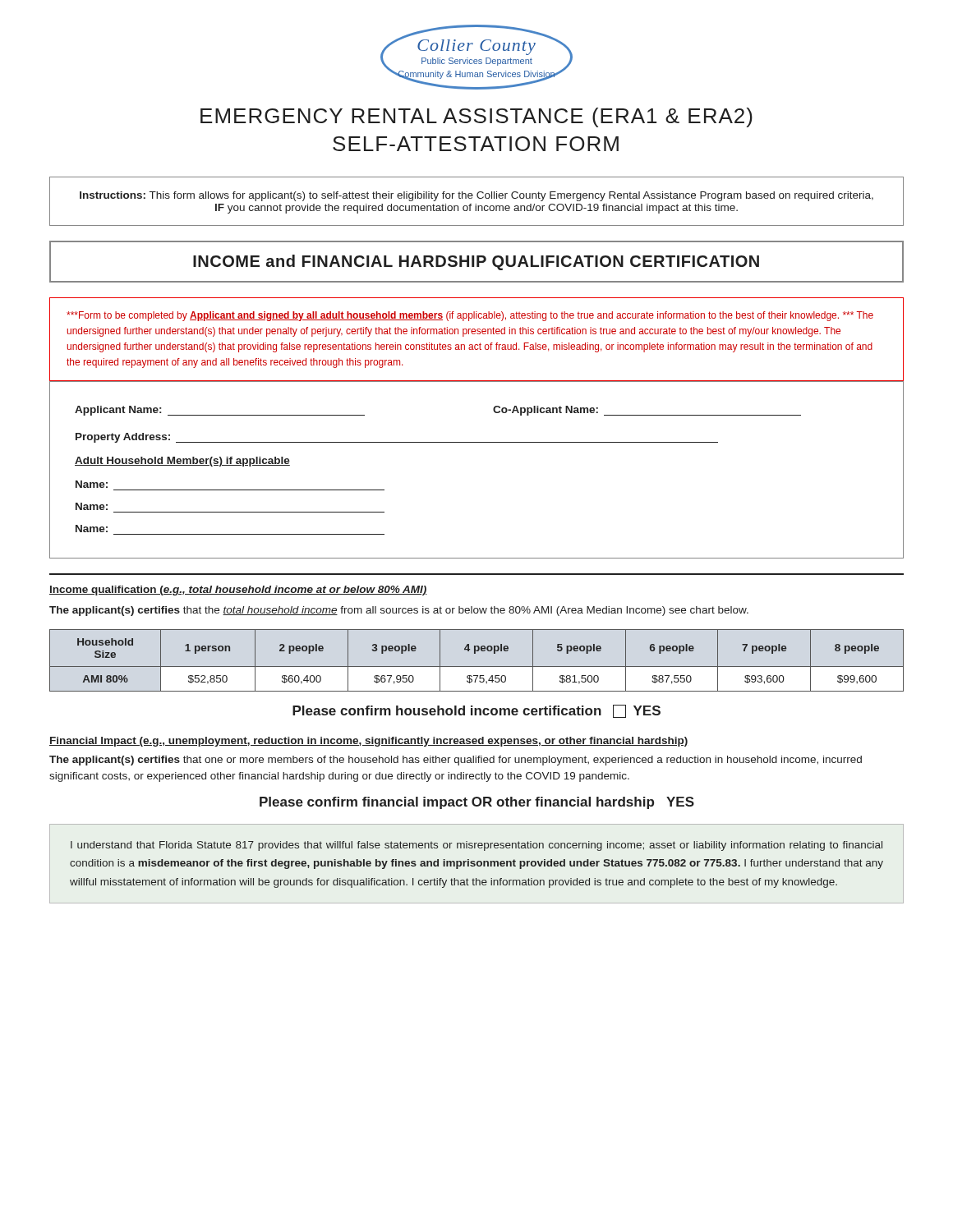This screenshot has height=1232, width=953.
Task: Find the block starting "Please confirm household income"
Action: 476,710
